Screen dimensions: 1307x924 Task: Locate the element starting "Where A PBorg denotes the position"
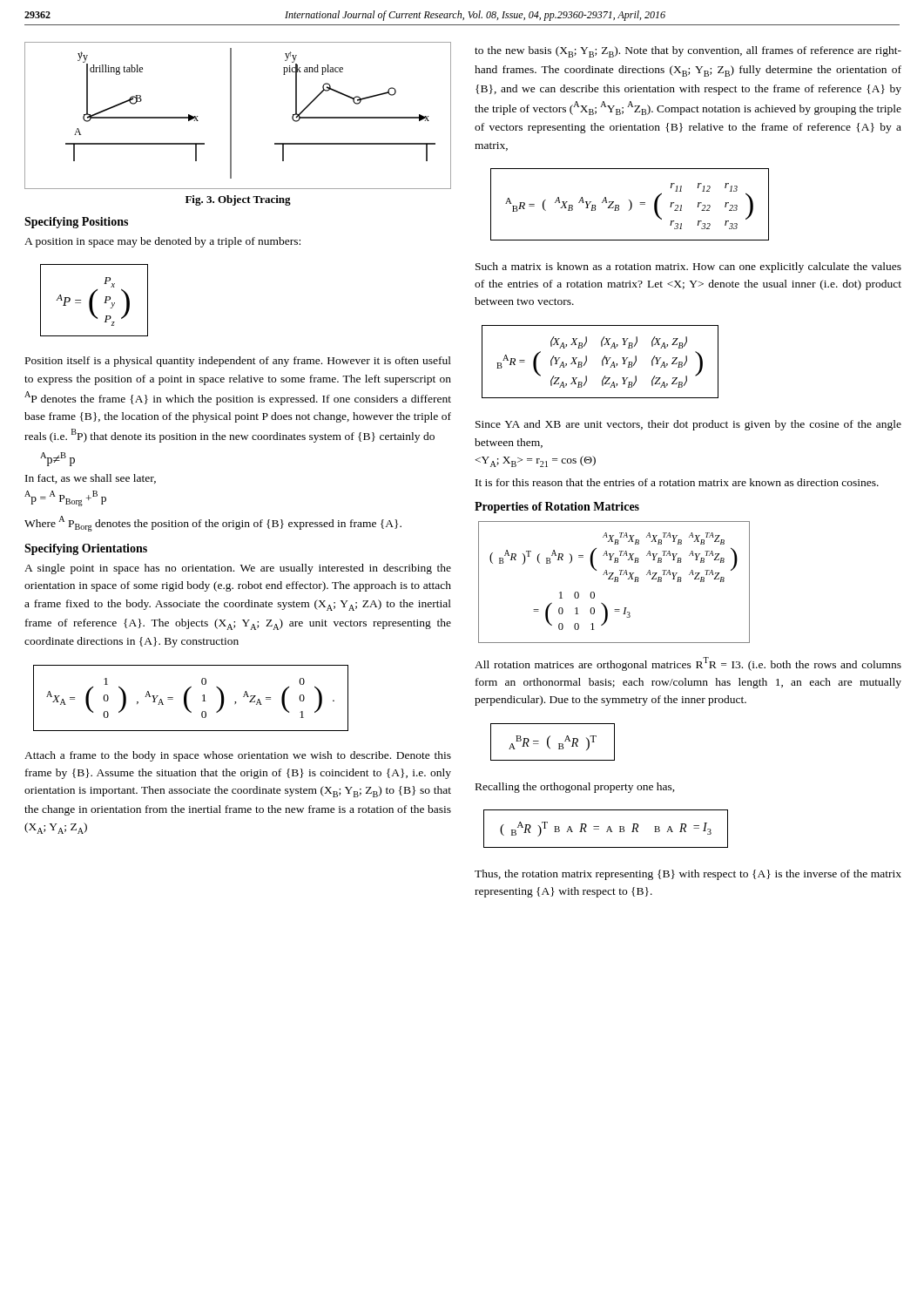coord(213,523)
